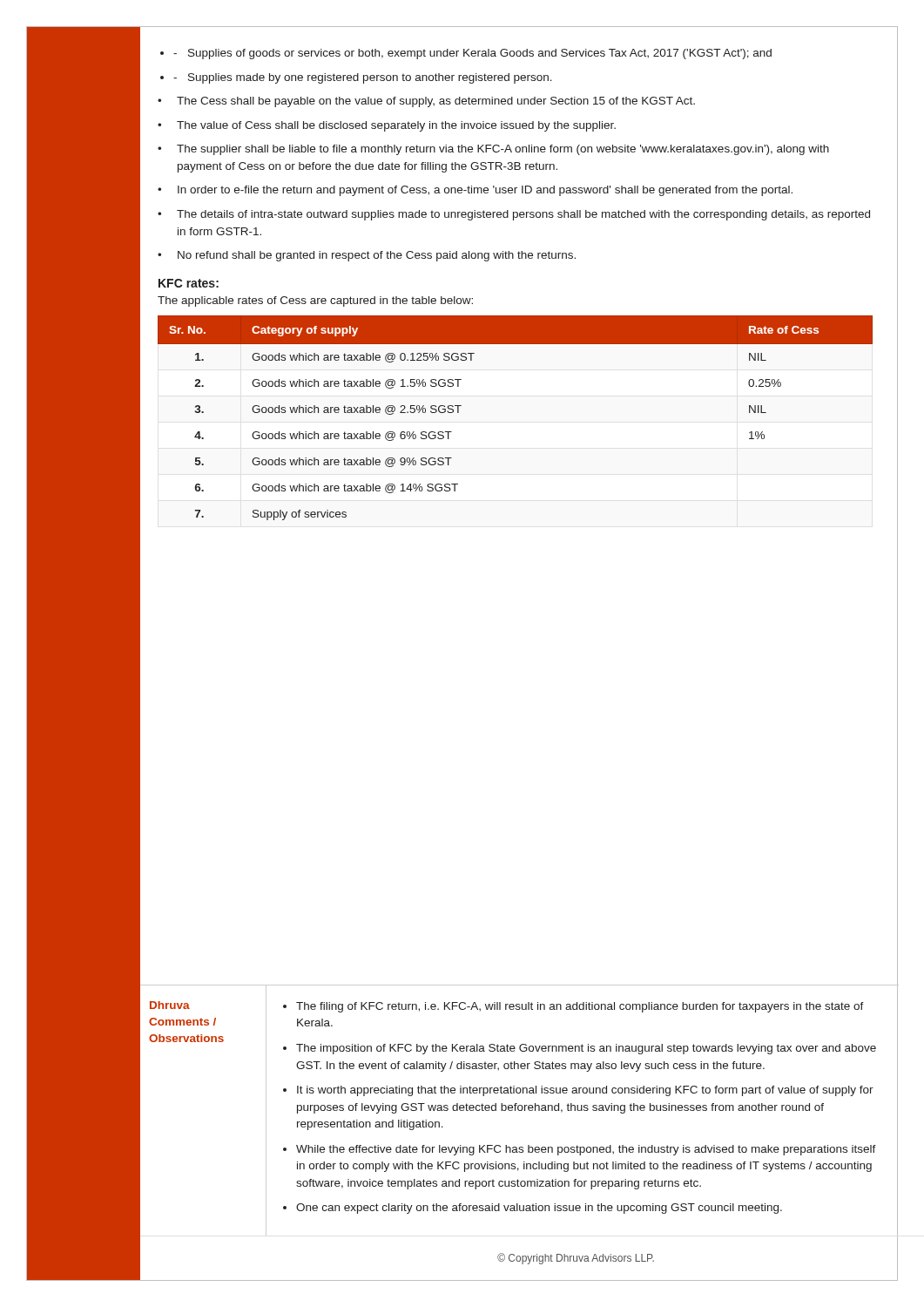Viewport: 924px width, 1307px height.
Task: Locate the section header that reads "KFC rates:"
Action: click(188, 283)
